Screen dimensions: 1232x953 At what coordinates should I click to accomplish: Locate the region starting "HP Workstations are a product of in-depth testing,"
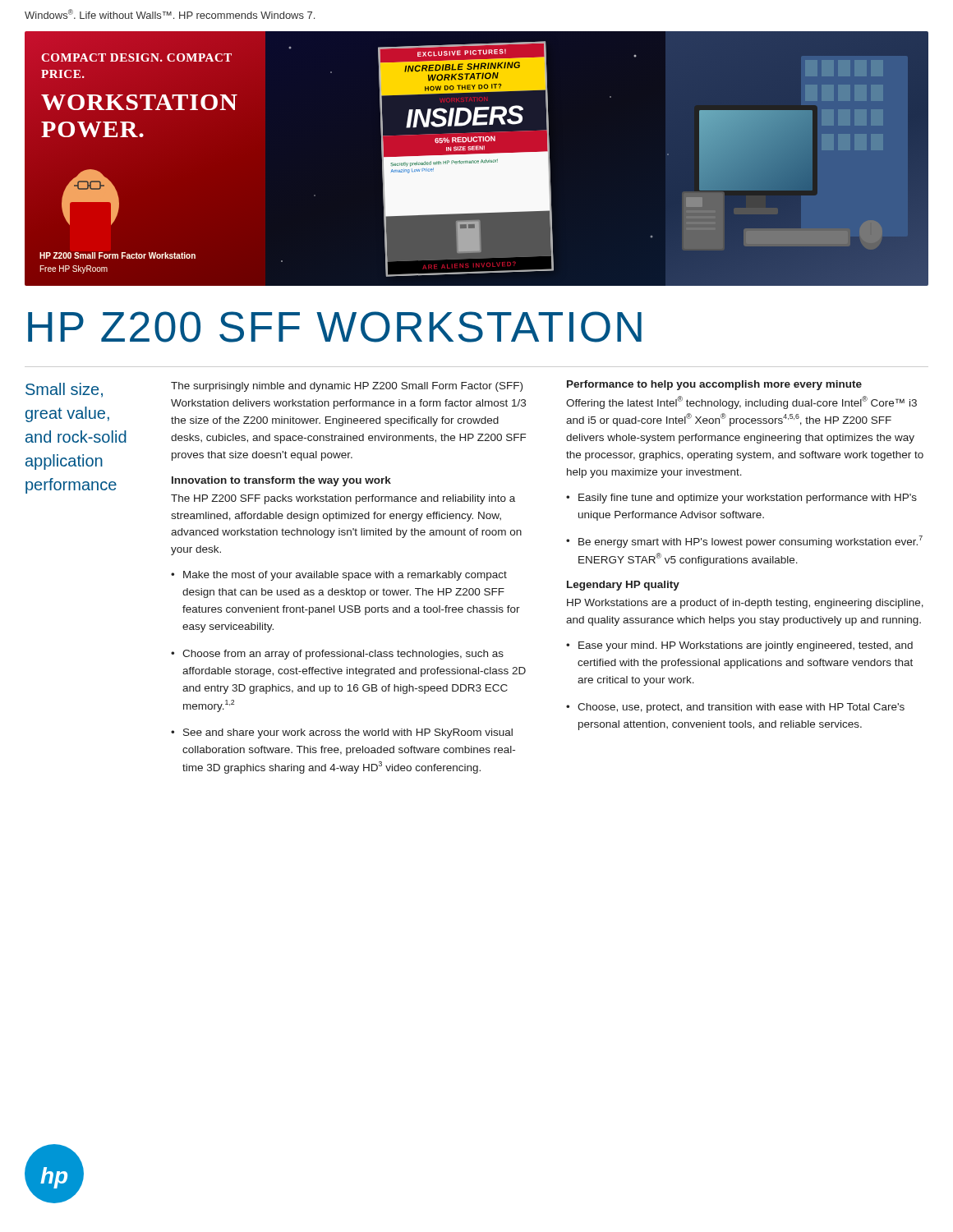[x=745, y=611]
